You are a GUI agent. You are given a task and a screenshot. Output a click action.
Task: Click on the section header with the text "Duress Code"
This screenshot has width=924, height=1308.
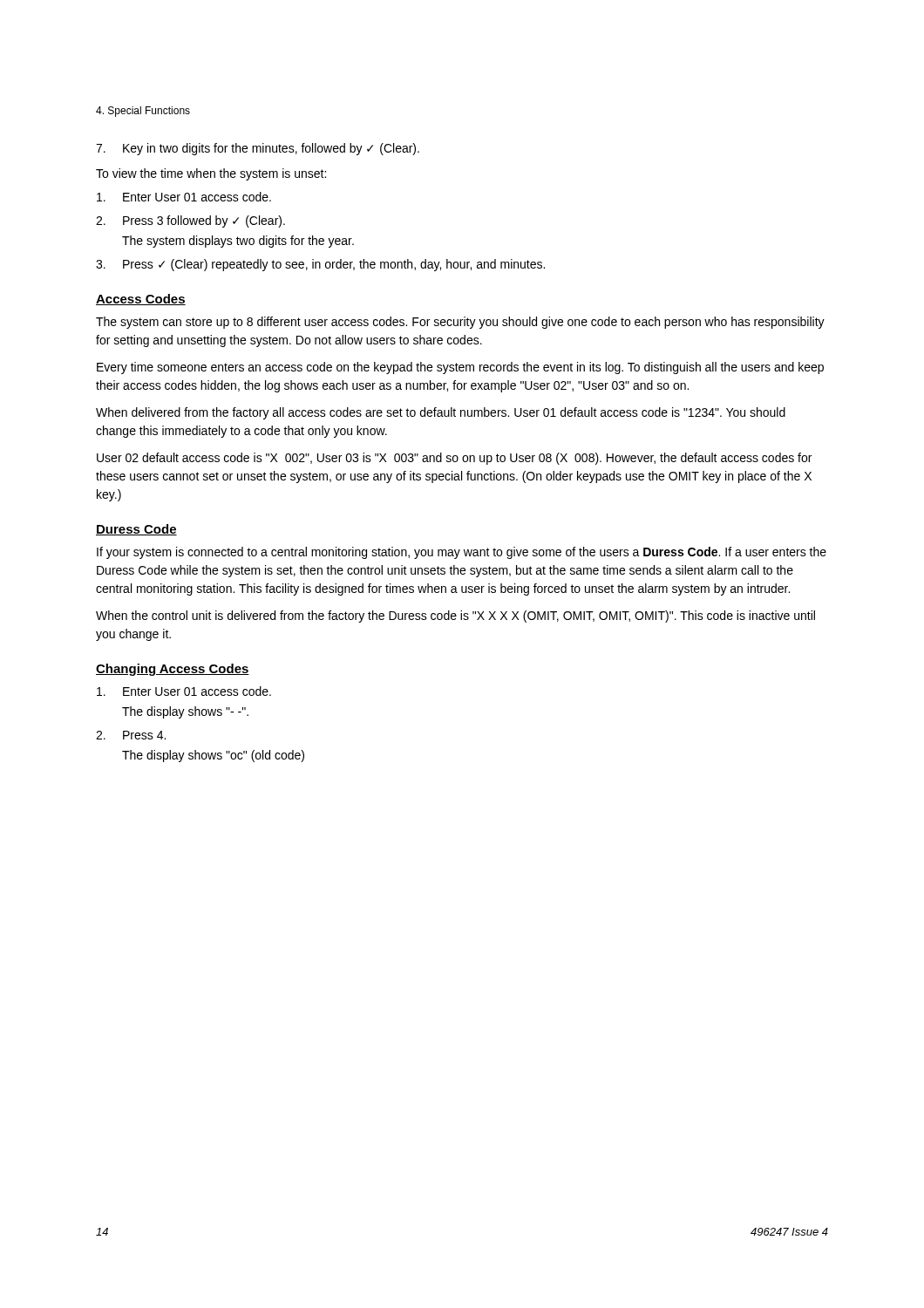pos(136,529)
